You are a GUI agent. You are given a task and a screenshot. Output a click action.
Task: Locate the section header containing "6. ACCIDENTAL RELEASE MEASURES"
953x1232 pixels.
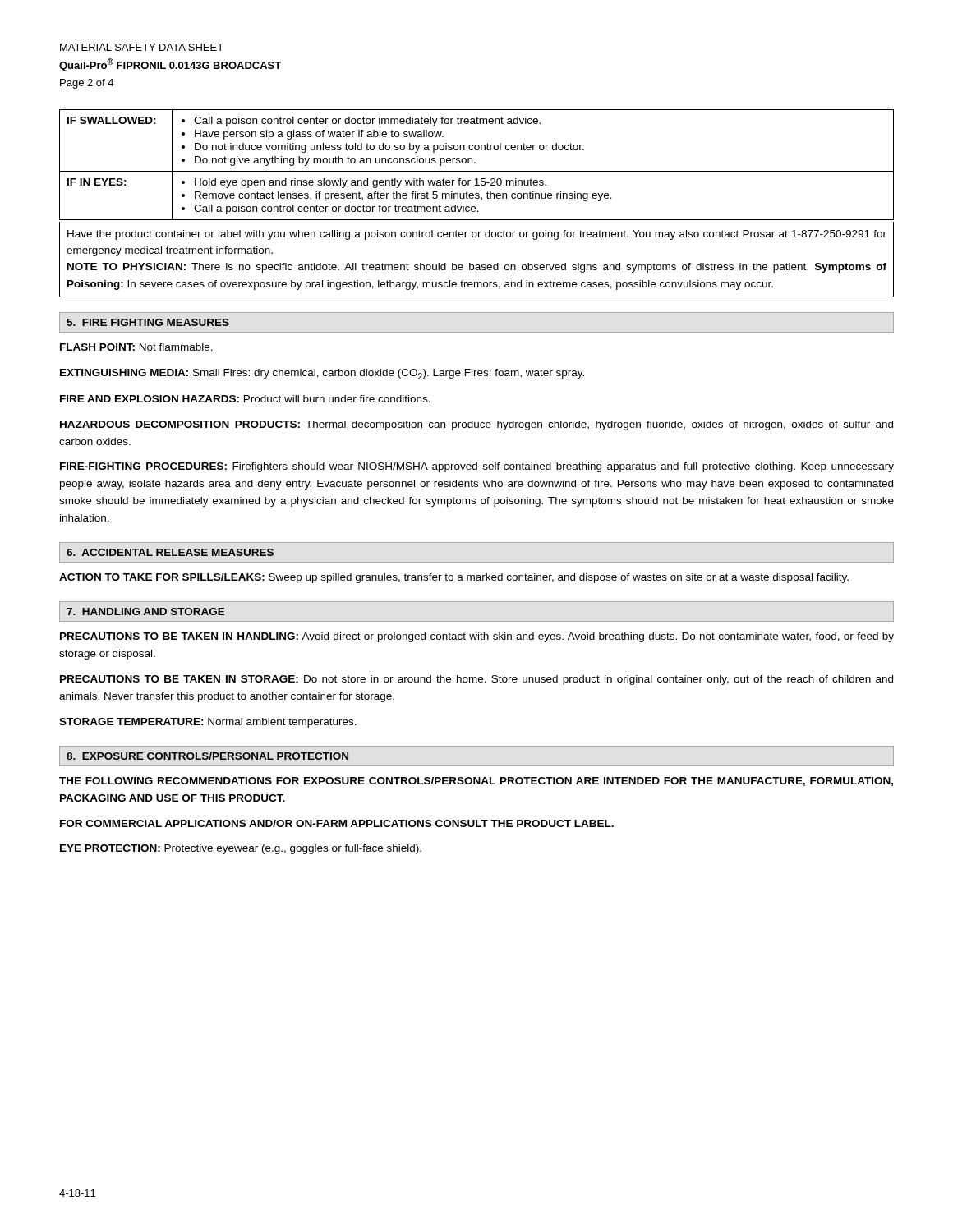point(170,552)
